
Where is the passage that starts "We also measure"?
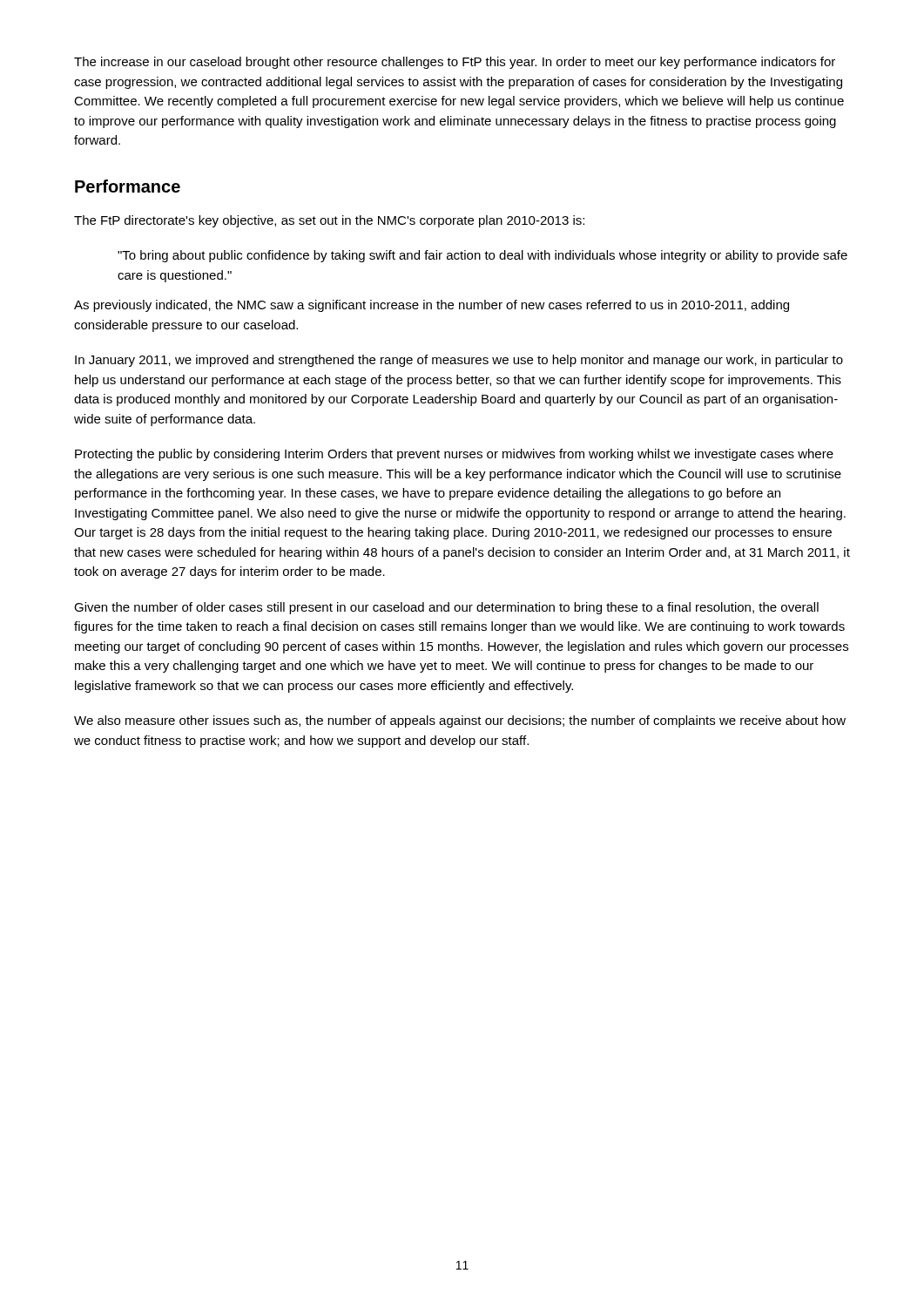tap(460, 730)
